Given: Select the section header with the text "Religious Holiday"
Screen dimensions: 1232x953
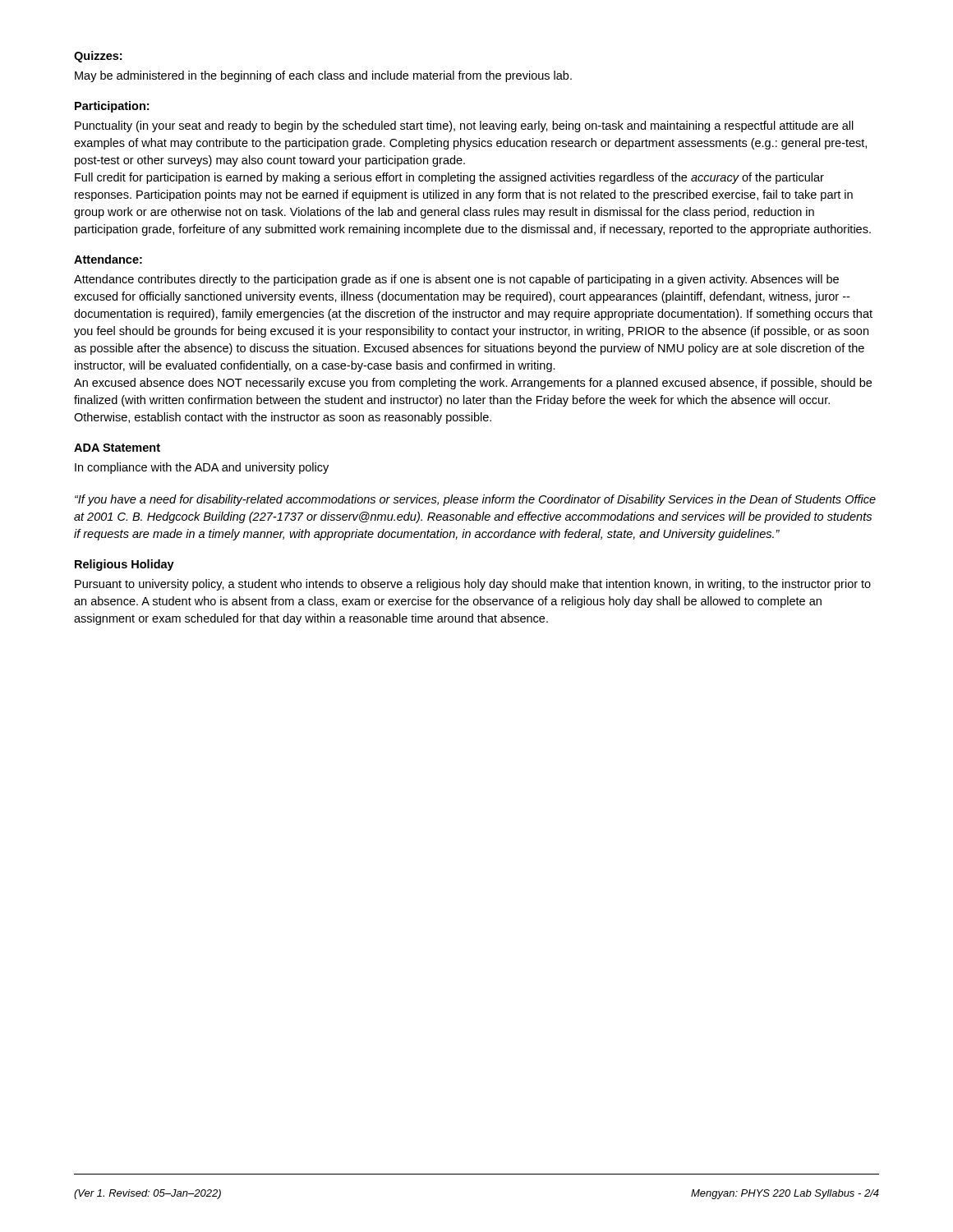Looking at the screenshot, I should tap(124, 565).
